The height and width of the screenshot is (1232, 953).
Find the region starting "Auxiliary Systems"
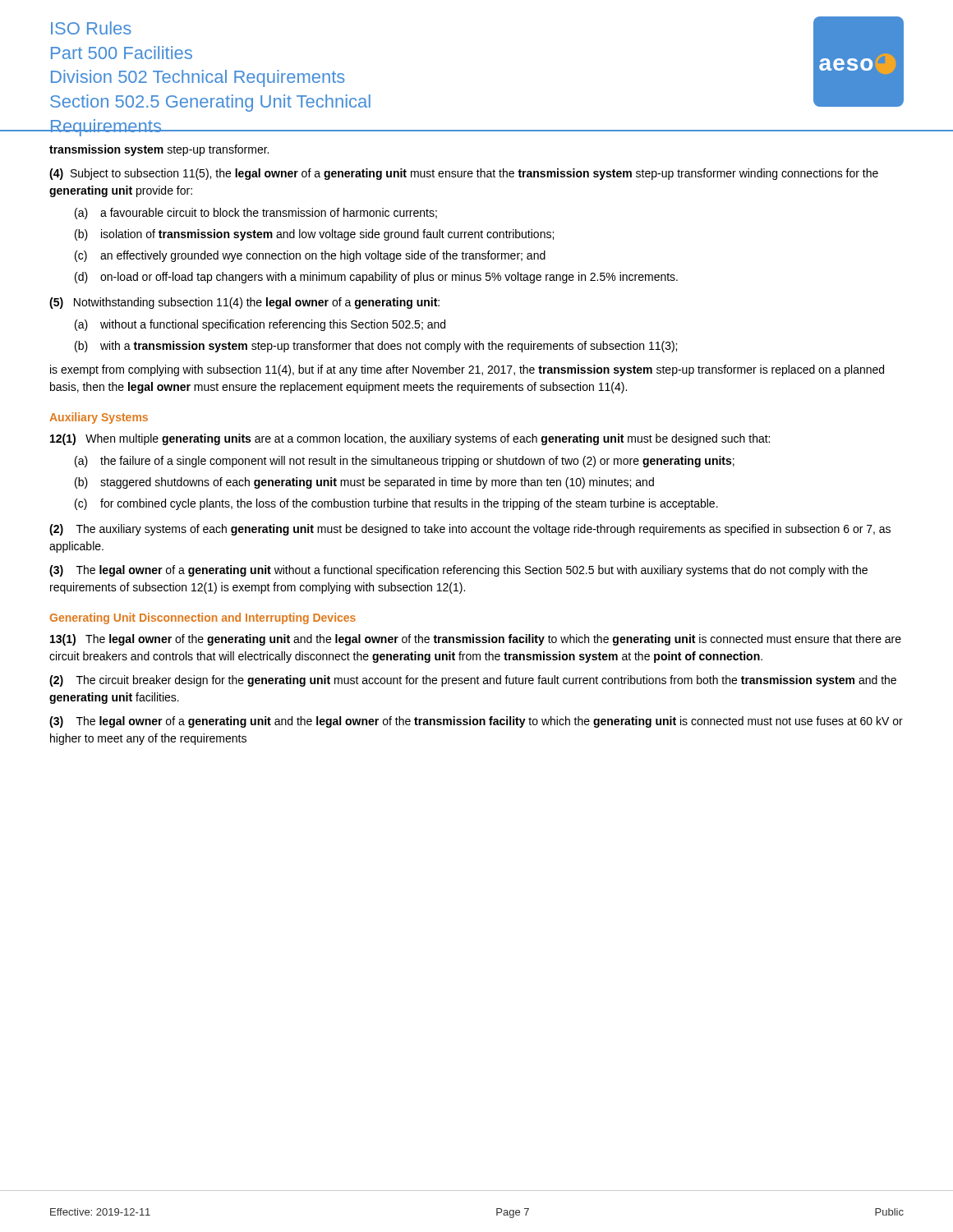click(99, 417)
